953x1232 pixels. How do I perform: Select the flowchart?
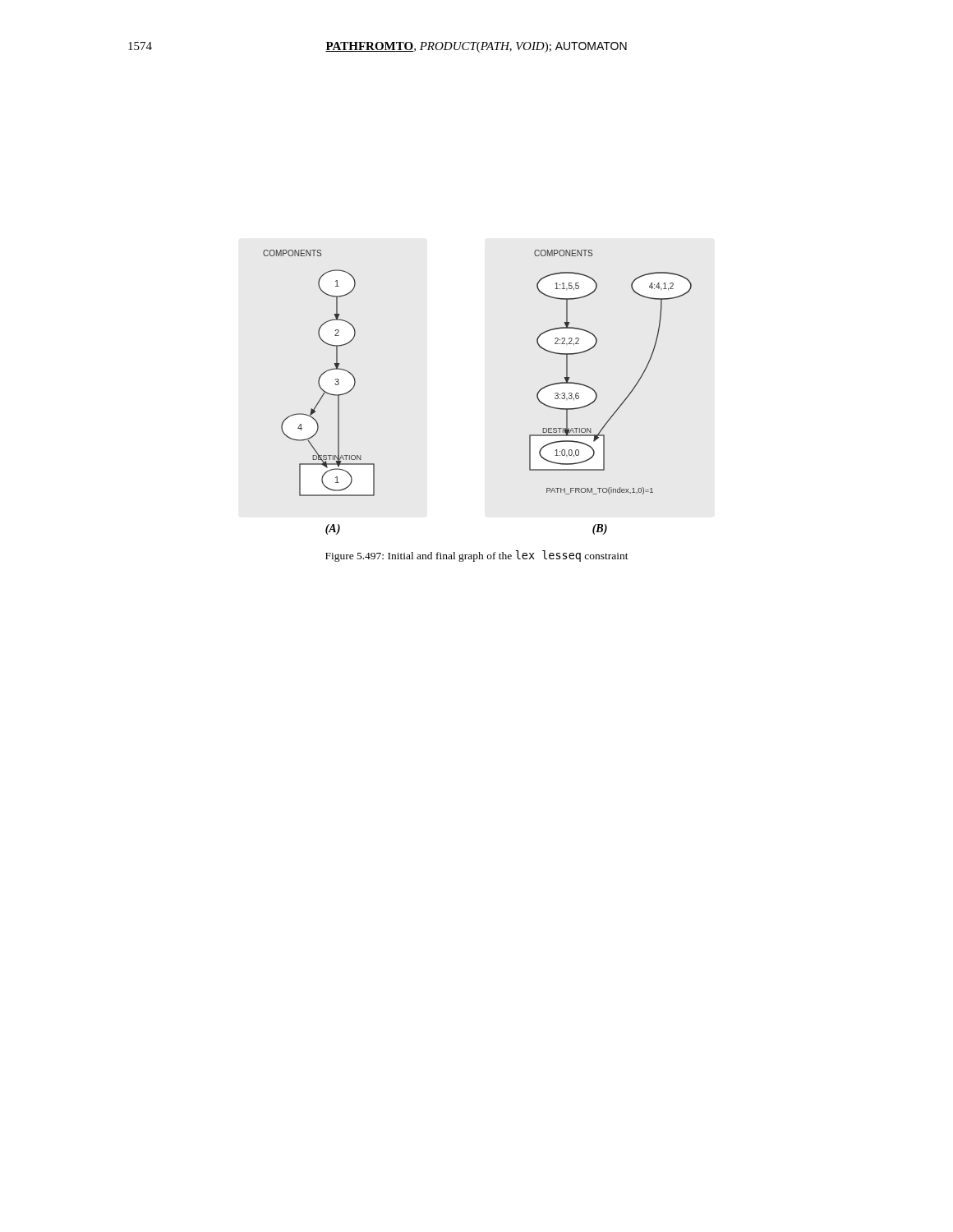point(476,400)
